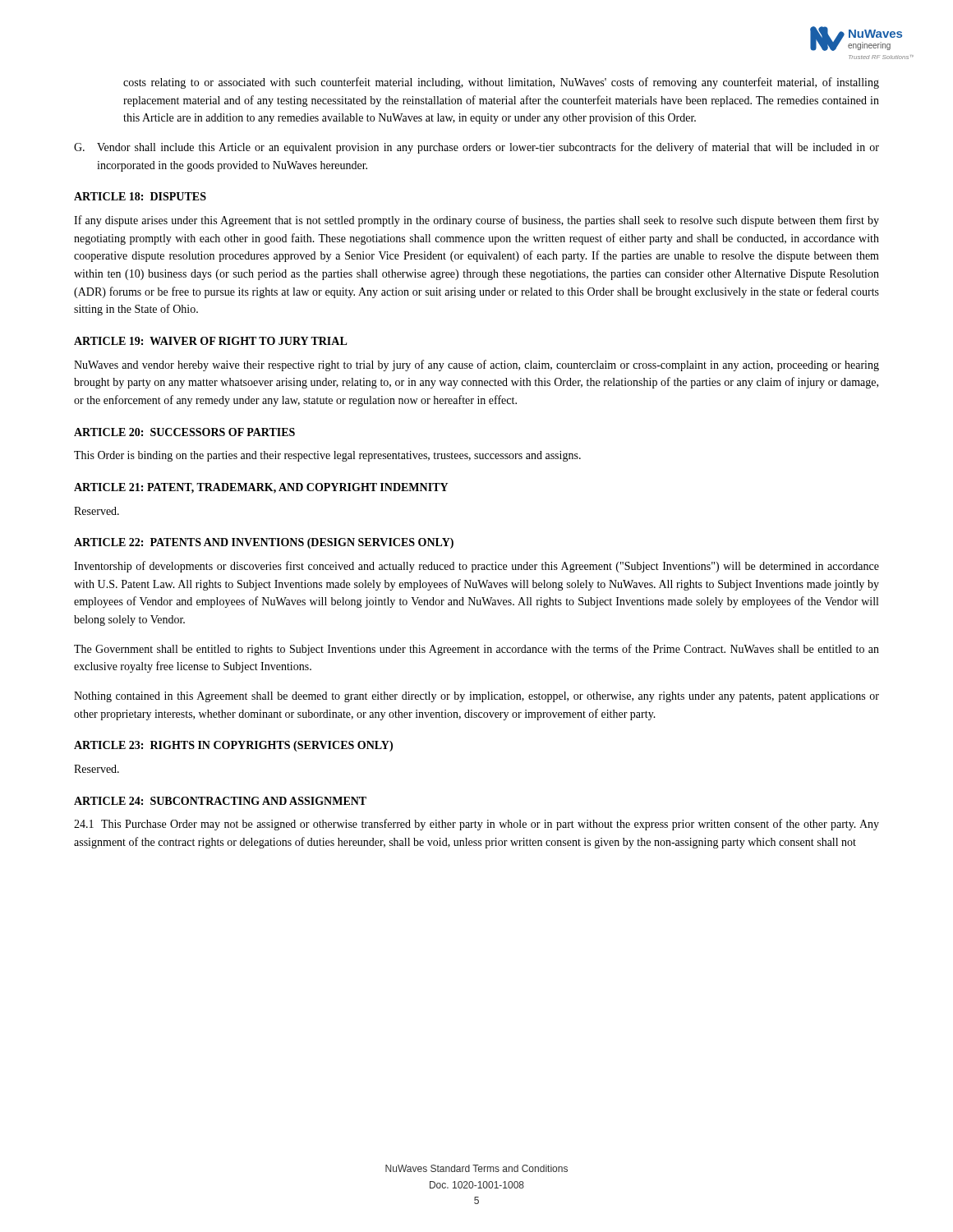Image resolution: width=953 pixels, height=1232 pixels.
Task: Locate the logo
Action: (848, 46)
